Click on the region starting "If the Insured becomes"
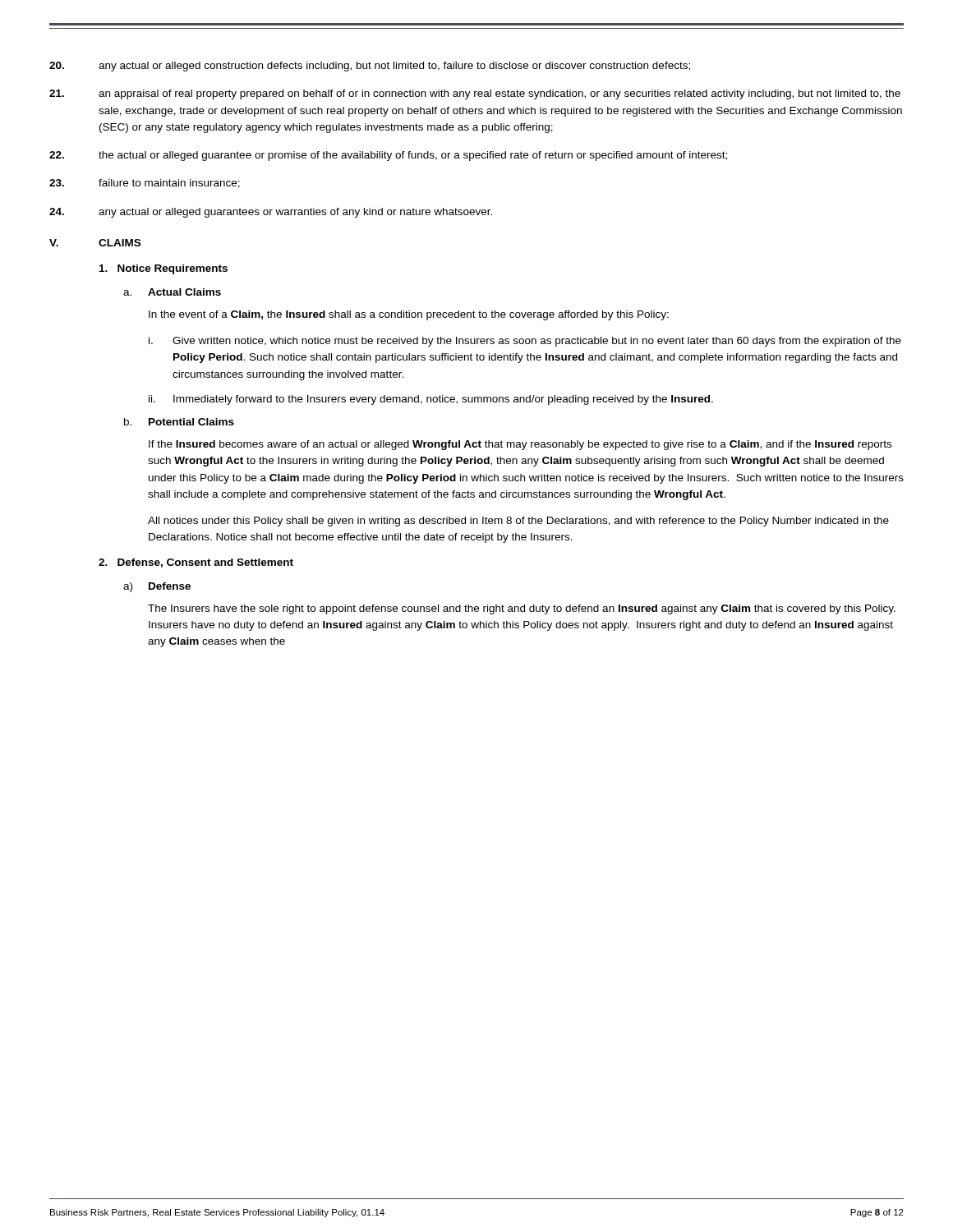This screenshot has width=953, height=1232. (x=526, y=469)
